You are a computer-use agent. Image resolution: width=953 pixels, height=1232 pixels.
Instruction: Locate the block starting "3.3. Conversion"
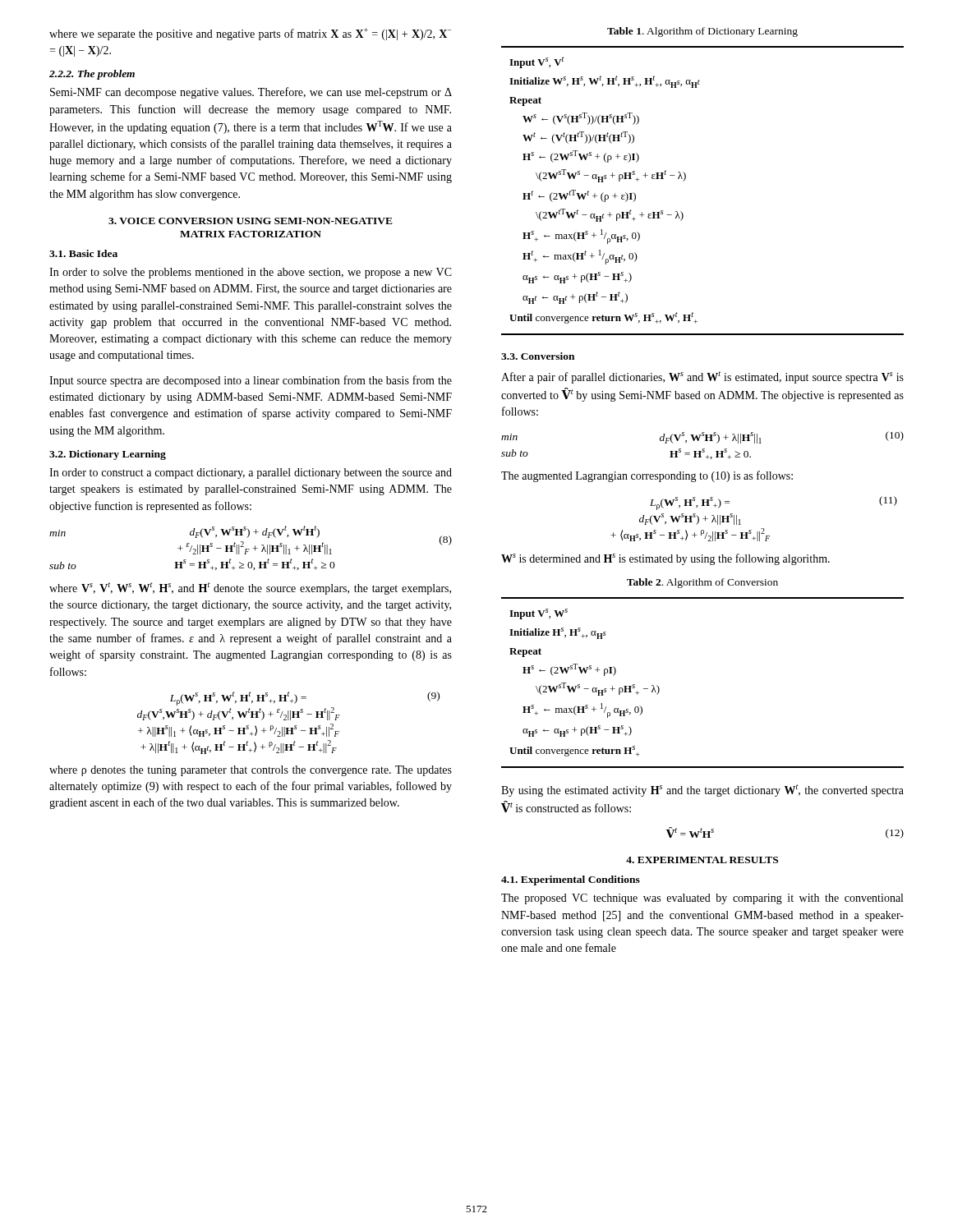pos(538,356)
